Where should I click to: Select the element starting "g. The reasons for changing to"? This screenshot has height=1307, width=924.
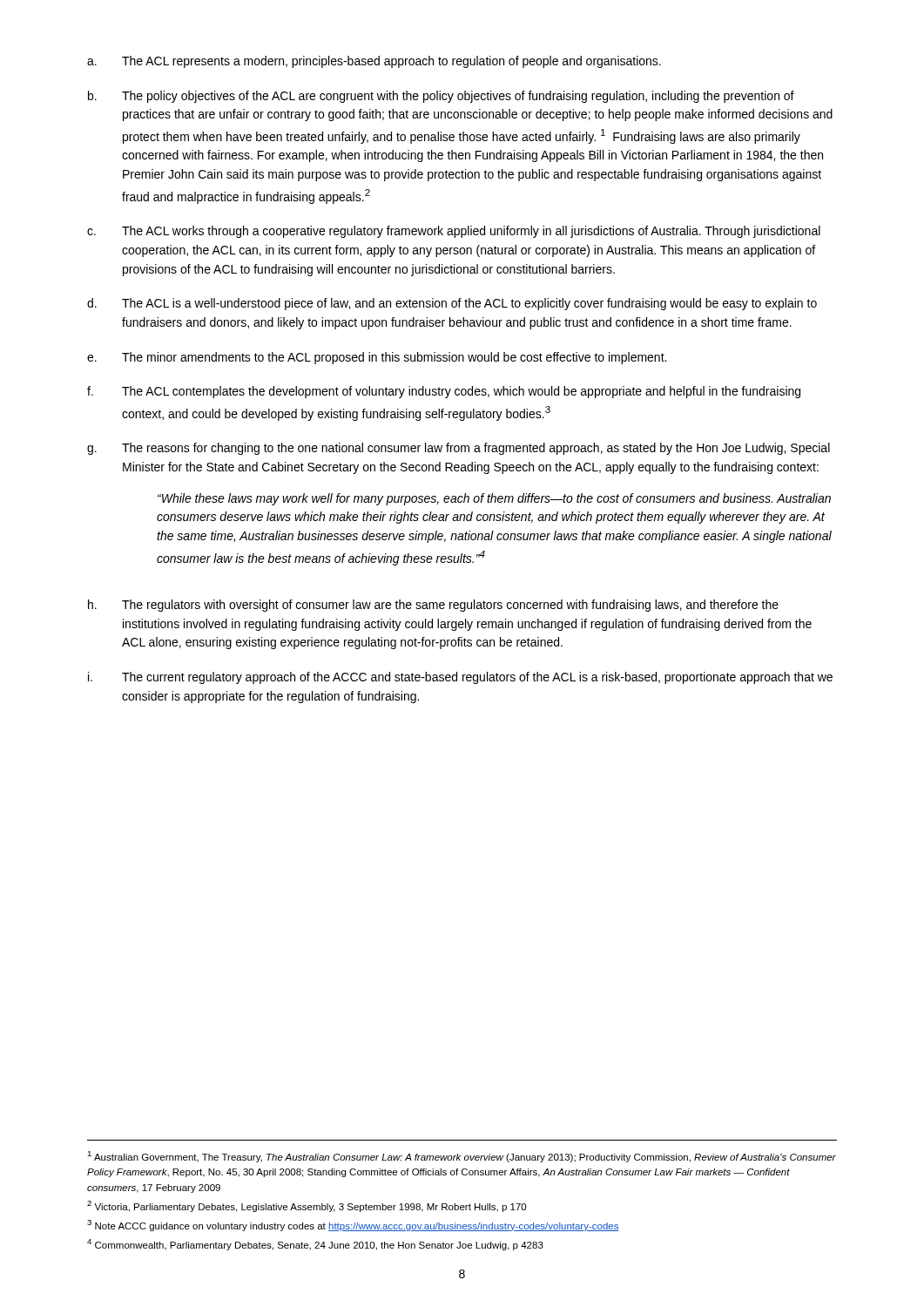pos(462,510)
